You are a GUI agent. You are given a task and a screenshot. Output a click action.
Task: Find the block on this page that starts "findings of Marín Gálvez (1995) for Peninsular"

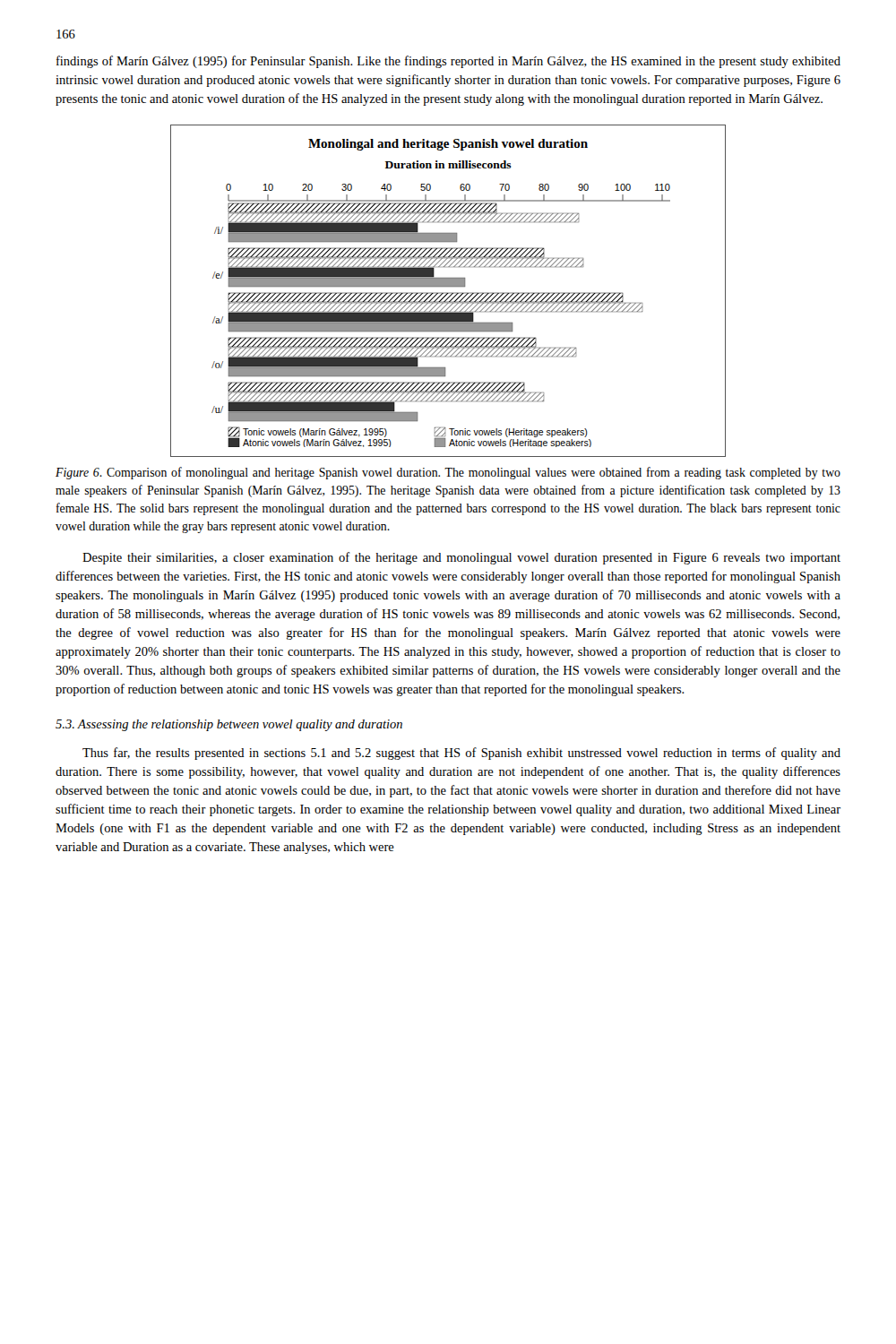448,80
